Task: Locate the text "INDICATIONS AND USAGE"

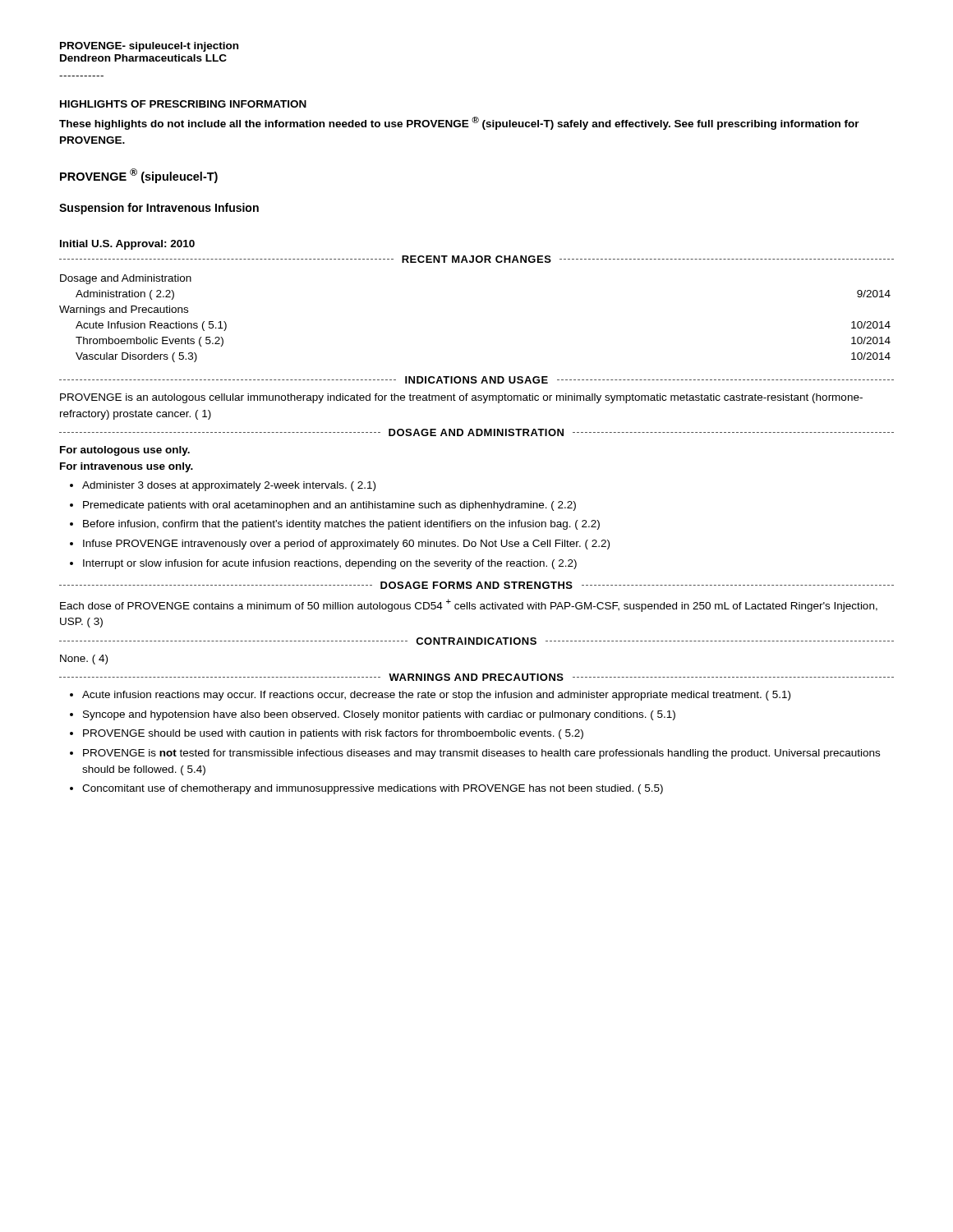Action: point(476,380)
